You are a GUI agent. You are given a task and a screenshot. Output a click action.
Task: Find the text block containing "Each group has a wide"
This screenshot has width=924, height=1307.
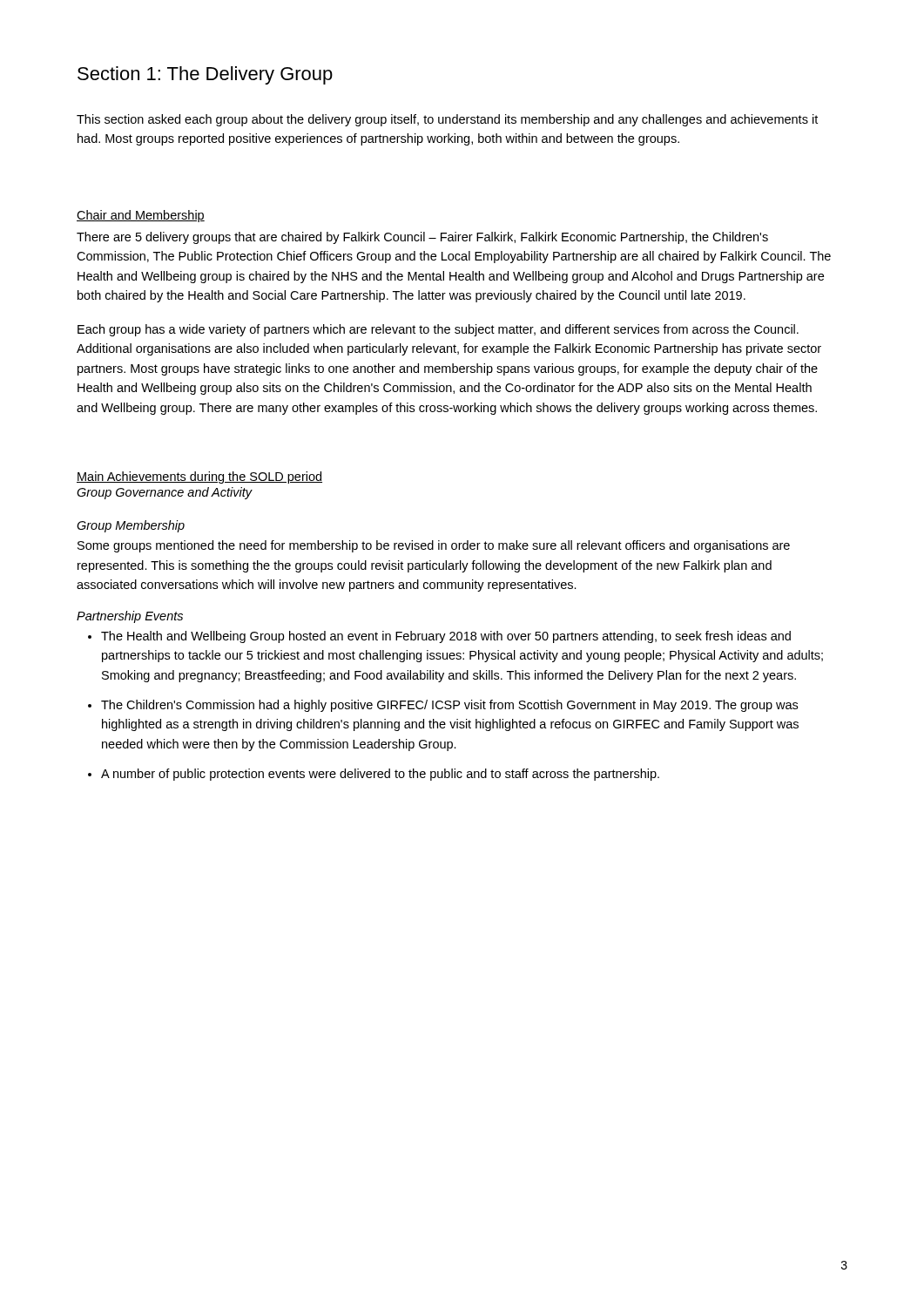click(x=455, y=369)
